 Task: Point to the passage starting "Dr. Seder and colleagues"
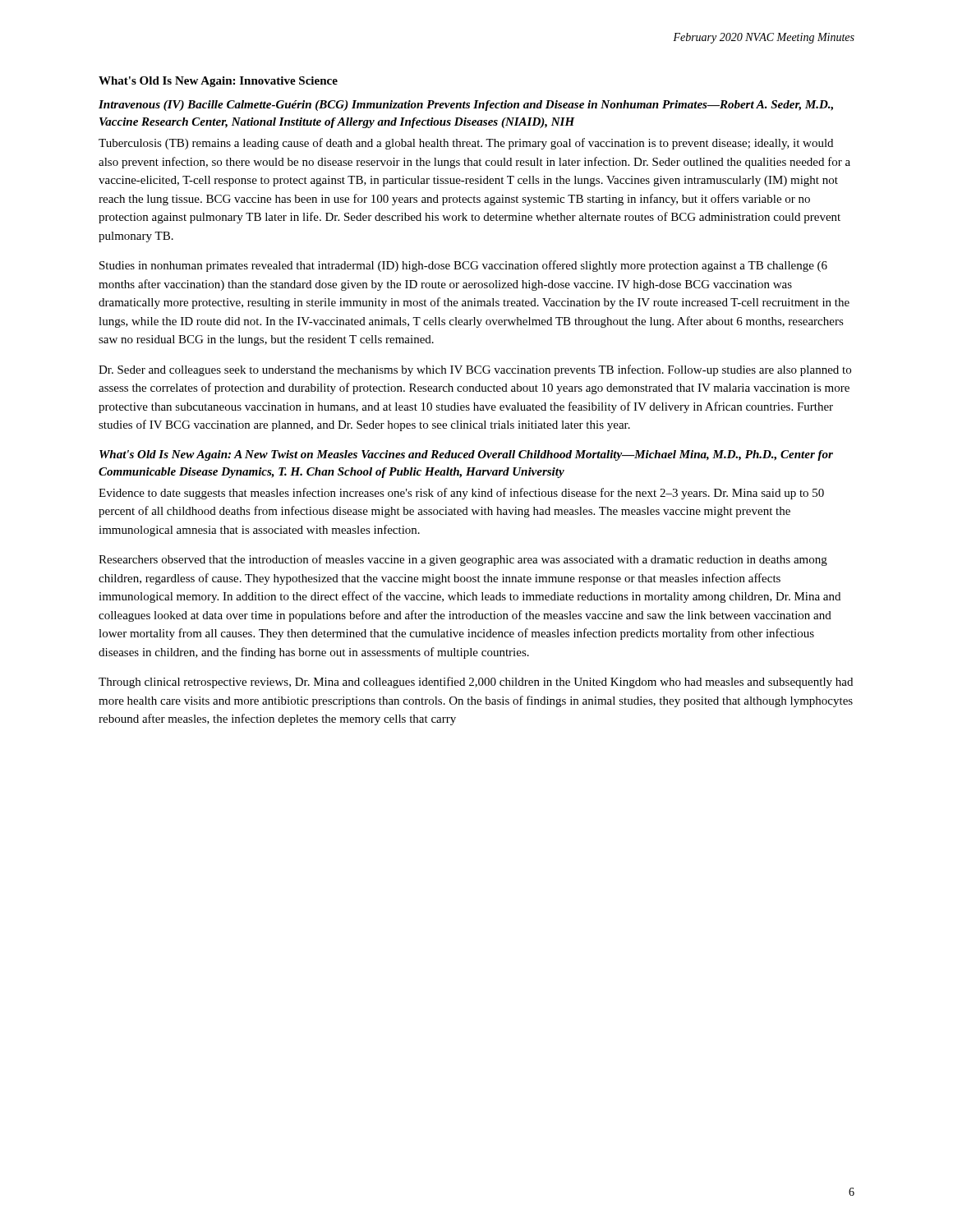(x=476, y=397)
